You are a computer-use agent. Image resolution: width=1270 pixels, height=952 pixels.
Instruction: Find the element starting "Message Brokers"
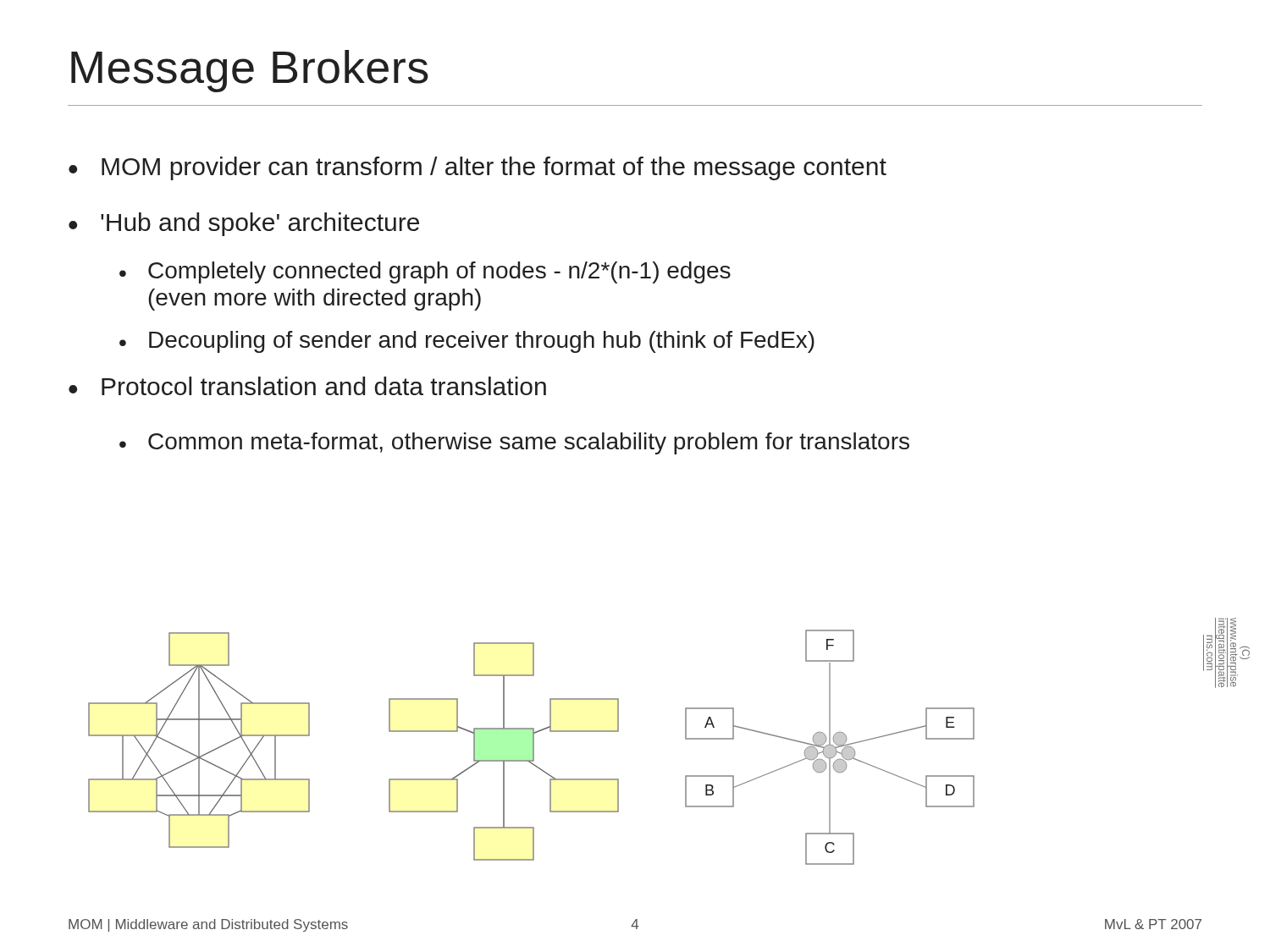pyautogui.click(x=250, y=71)
